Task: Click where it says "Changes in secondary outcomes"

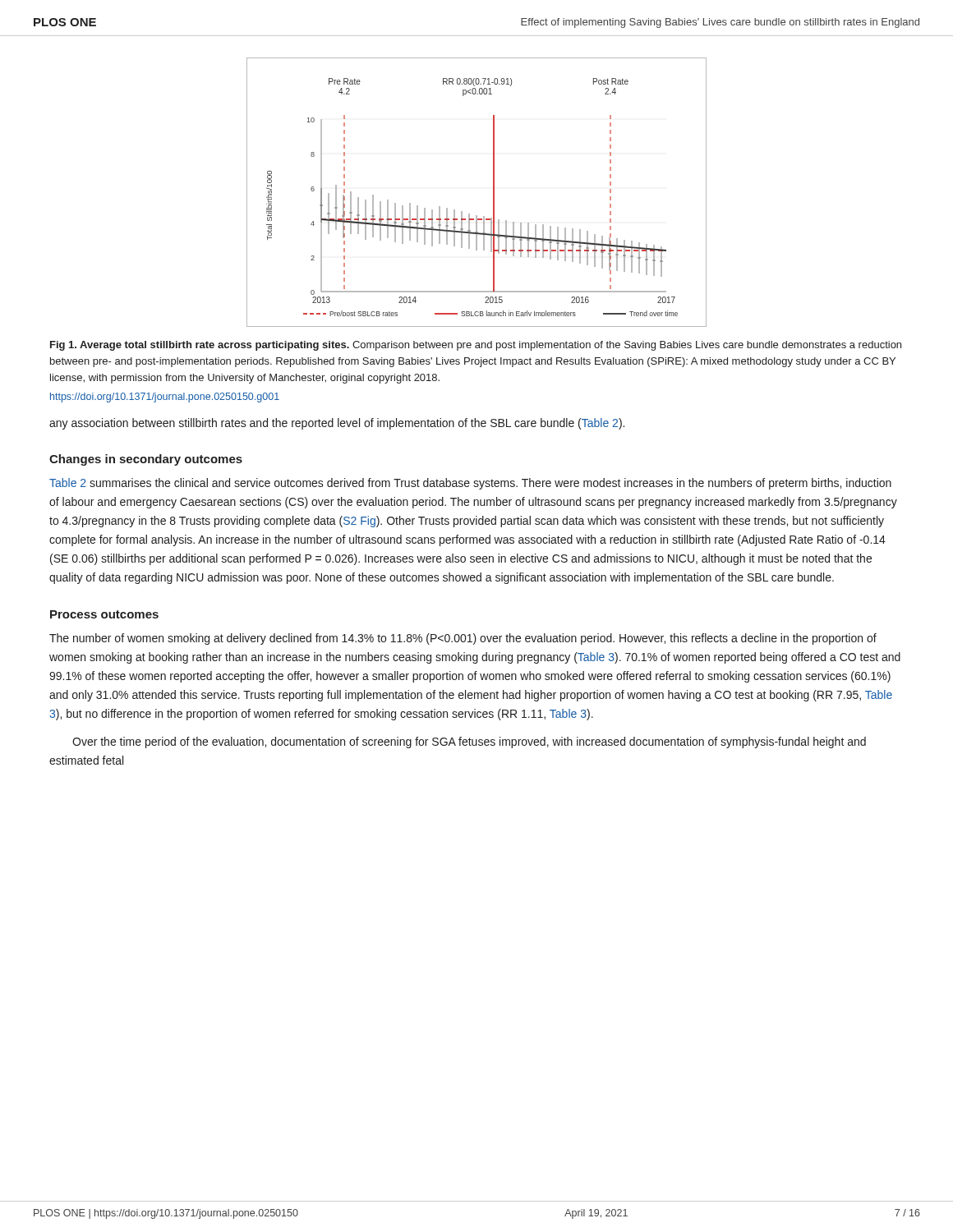Action: pos(146,458)
